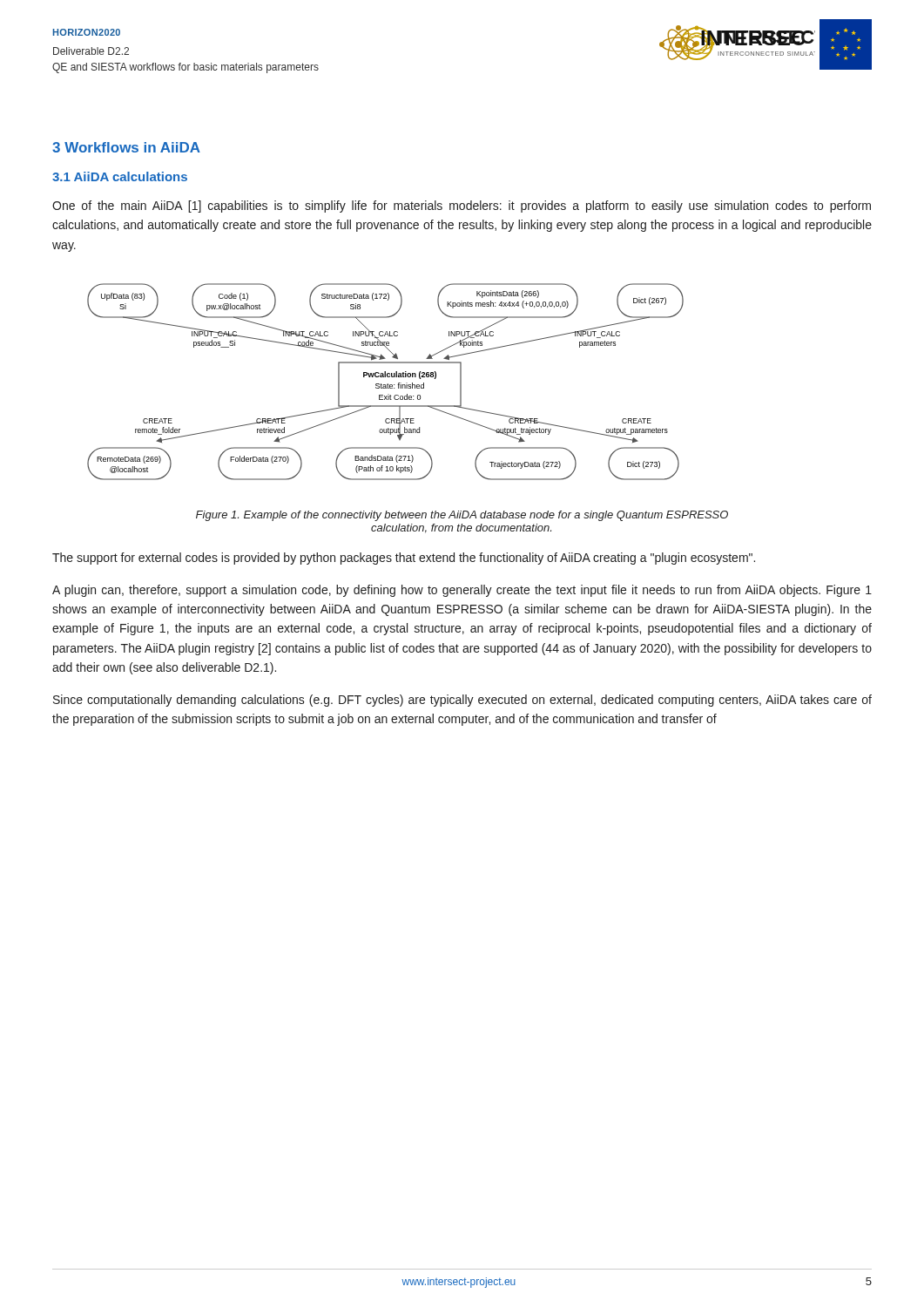924x1307 pixels.
Task: Click on the flowchart
Action: point(462,381)
